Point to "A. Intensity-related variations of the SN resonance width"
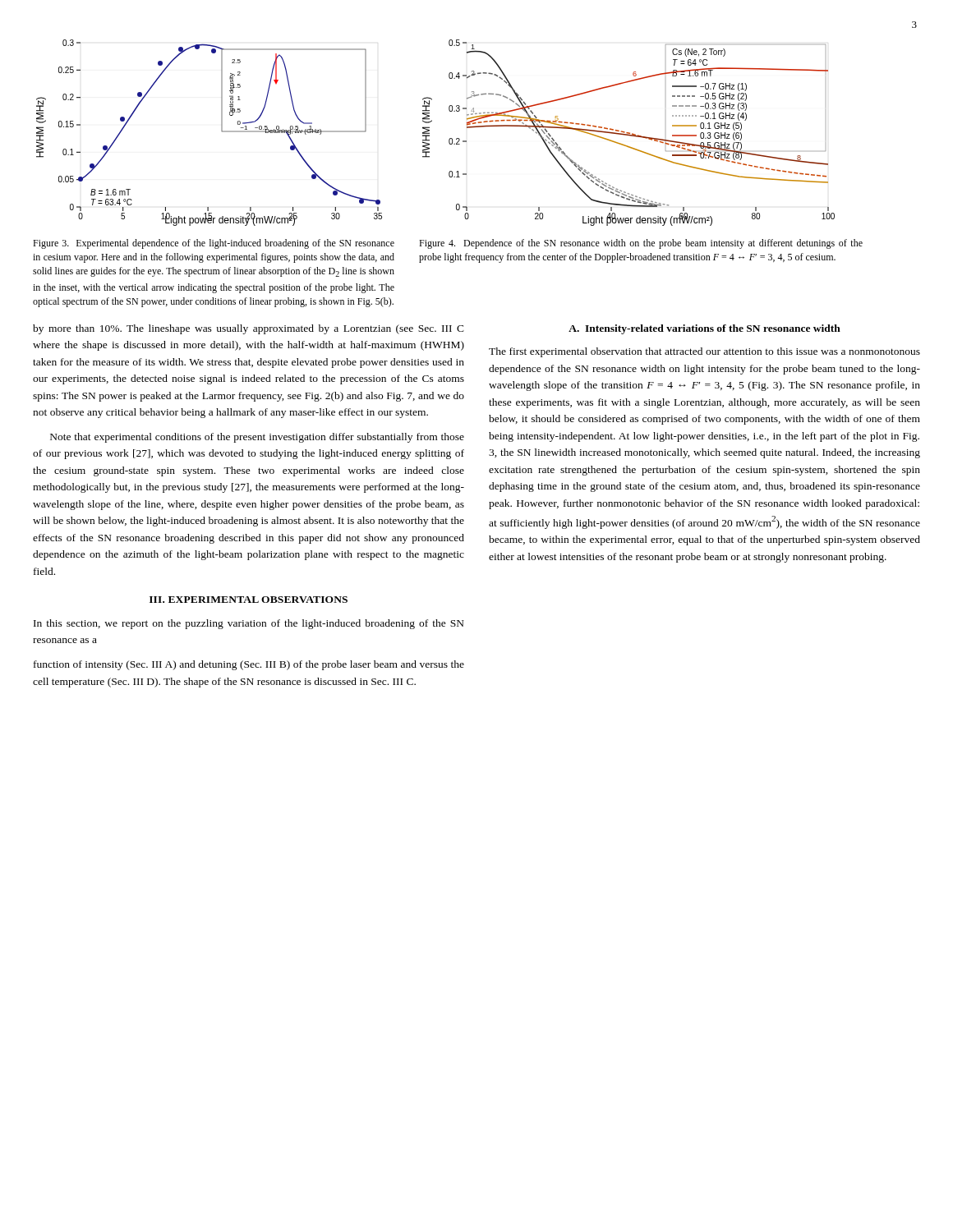953x1232 pixels. point(704,328)
